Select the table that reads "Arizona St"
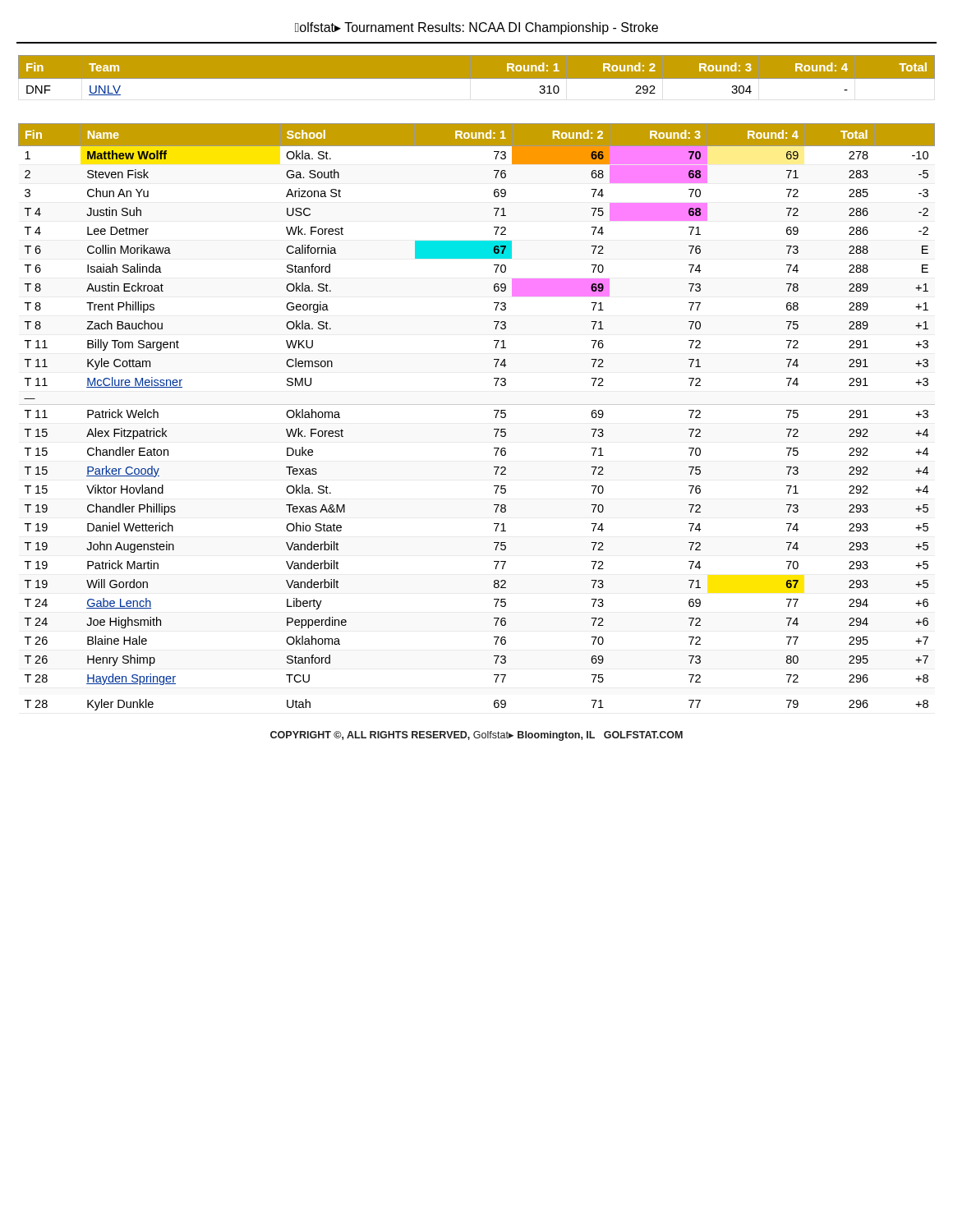The height and width of the screenshot is (1232, 953). coord(476,418)
